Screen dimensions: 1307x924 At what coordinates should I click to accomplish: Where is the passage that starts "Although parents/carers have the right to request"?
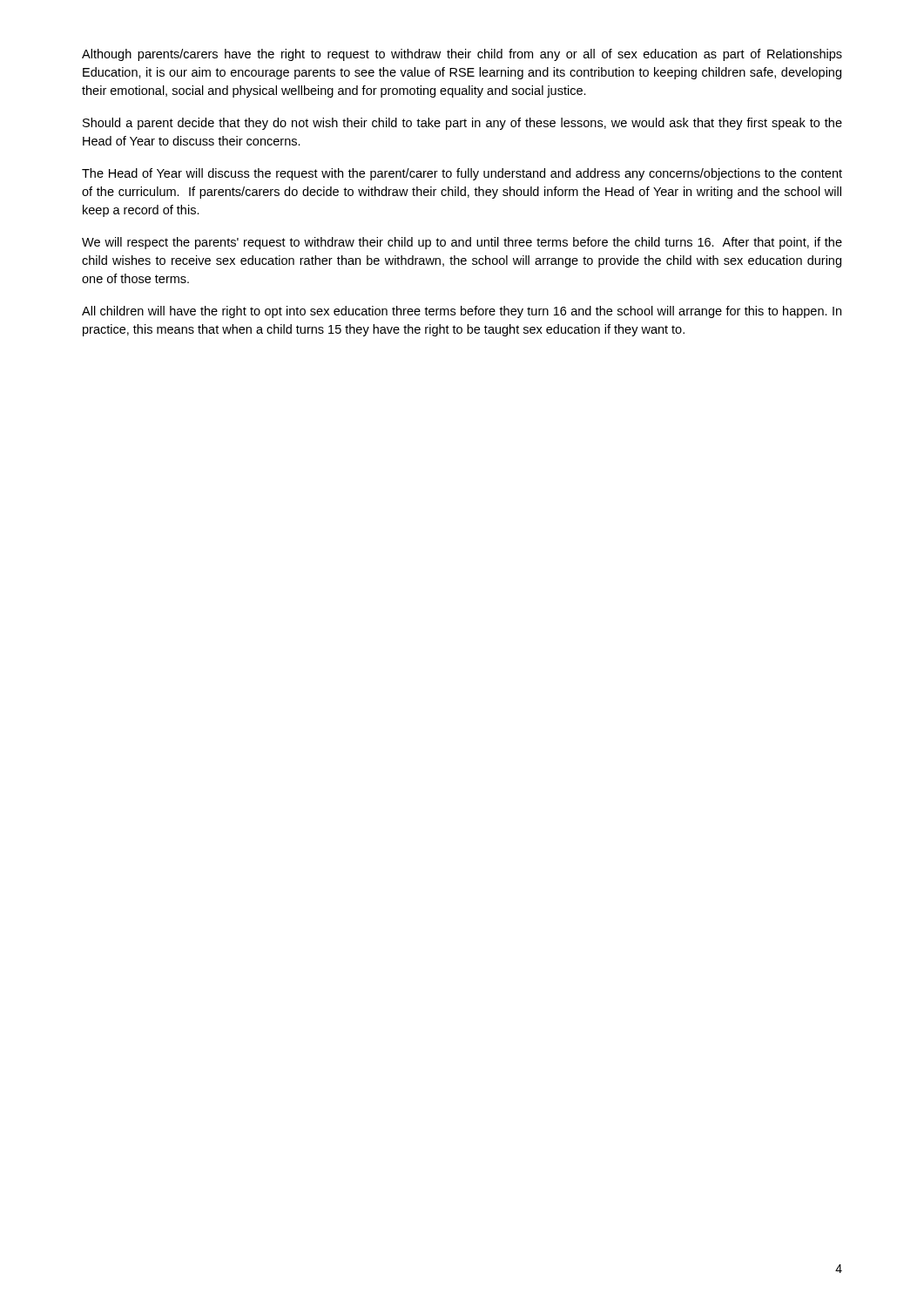pyautogui.click(x=462, y=72)
